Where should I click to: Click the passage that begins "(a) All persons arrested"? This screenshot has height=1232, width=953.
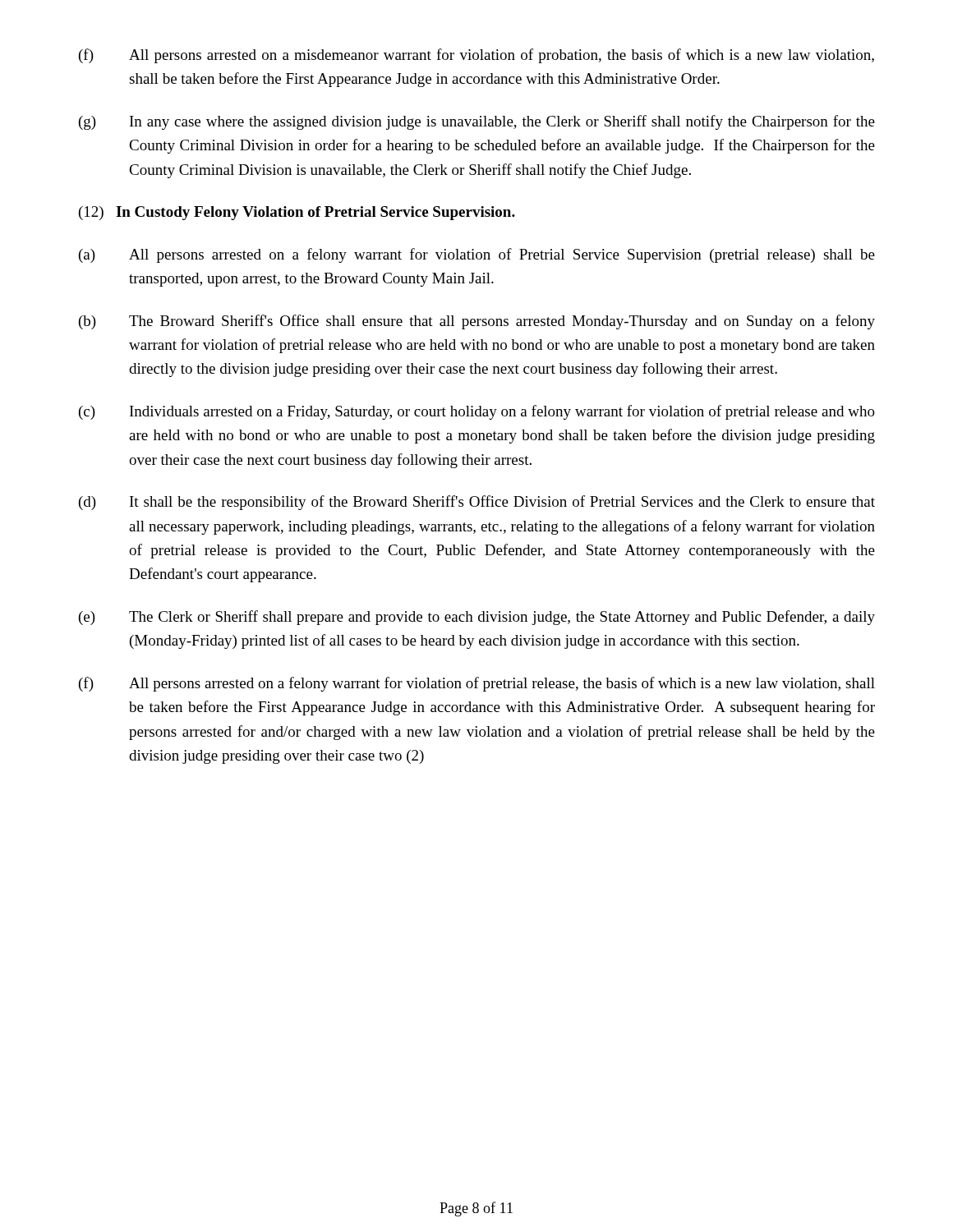coord(476,266)
